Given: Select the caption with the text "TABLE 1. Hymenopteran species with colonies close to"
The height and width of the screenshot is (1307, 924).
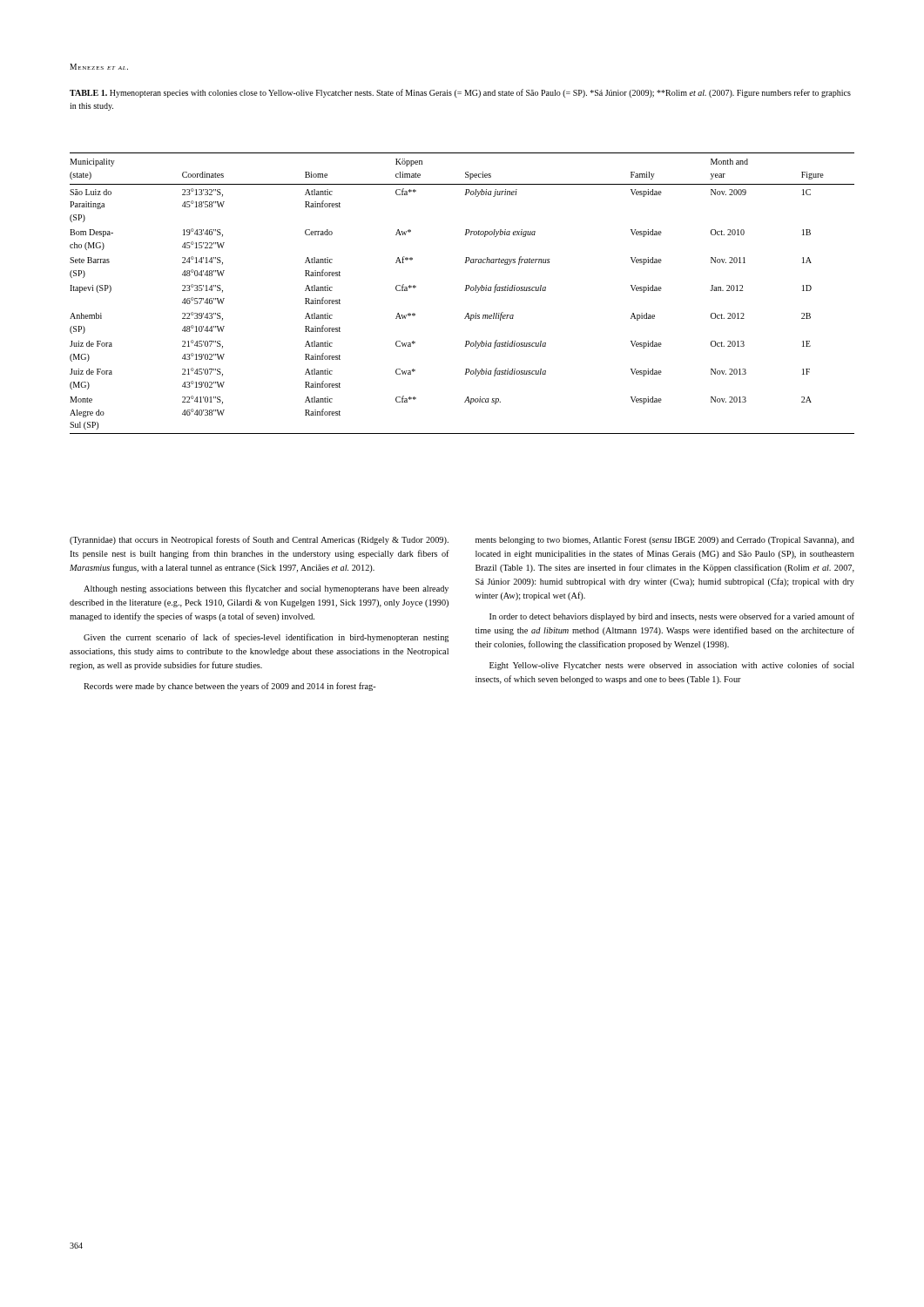Looking at the screenshot, I should [x=460, y=99].
